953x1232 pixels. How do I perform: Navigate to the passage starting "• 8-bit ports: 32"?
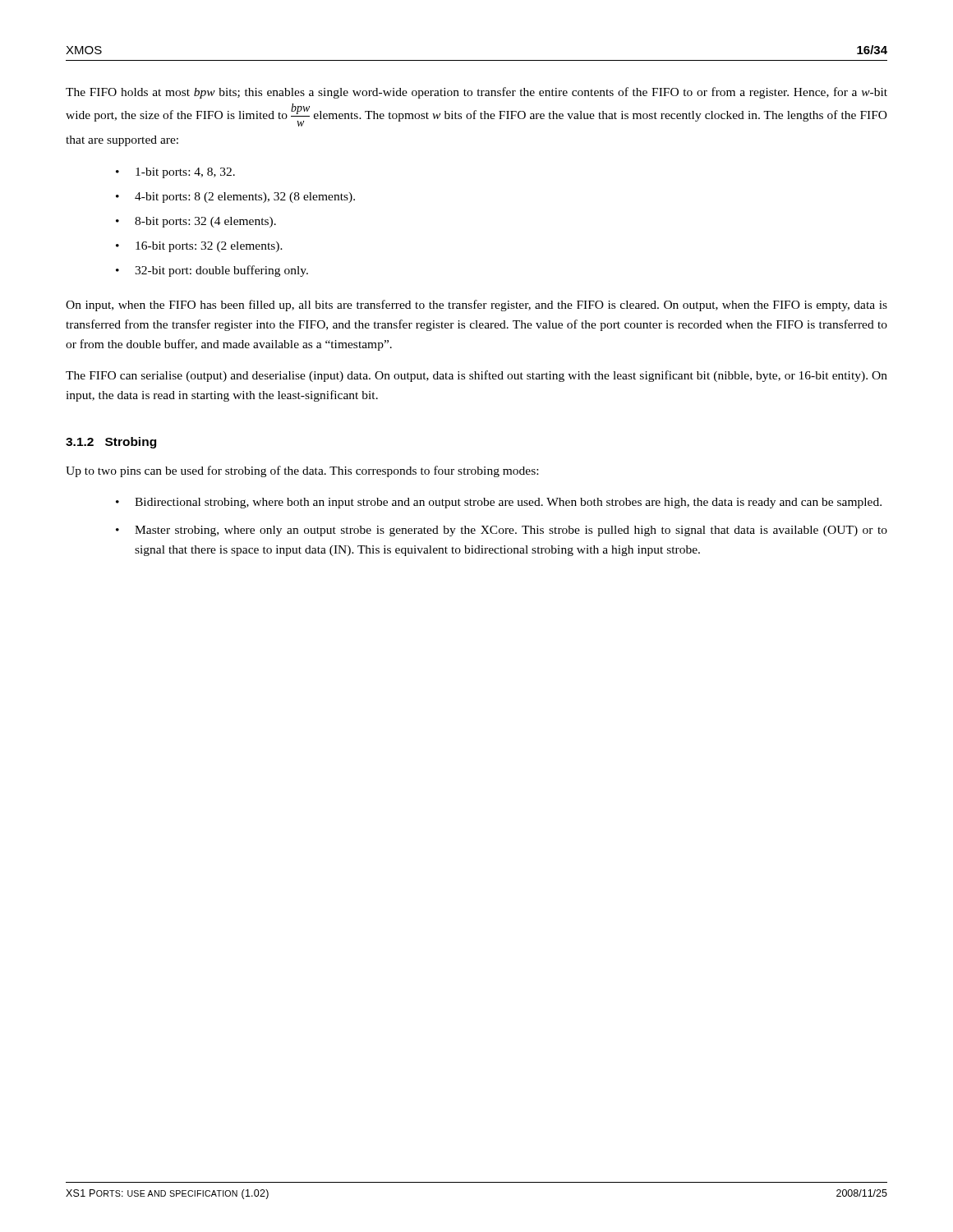(x=196, y=221)
